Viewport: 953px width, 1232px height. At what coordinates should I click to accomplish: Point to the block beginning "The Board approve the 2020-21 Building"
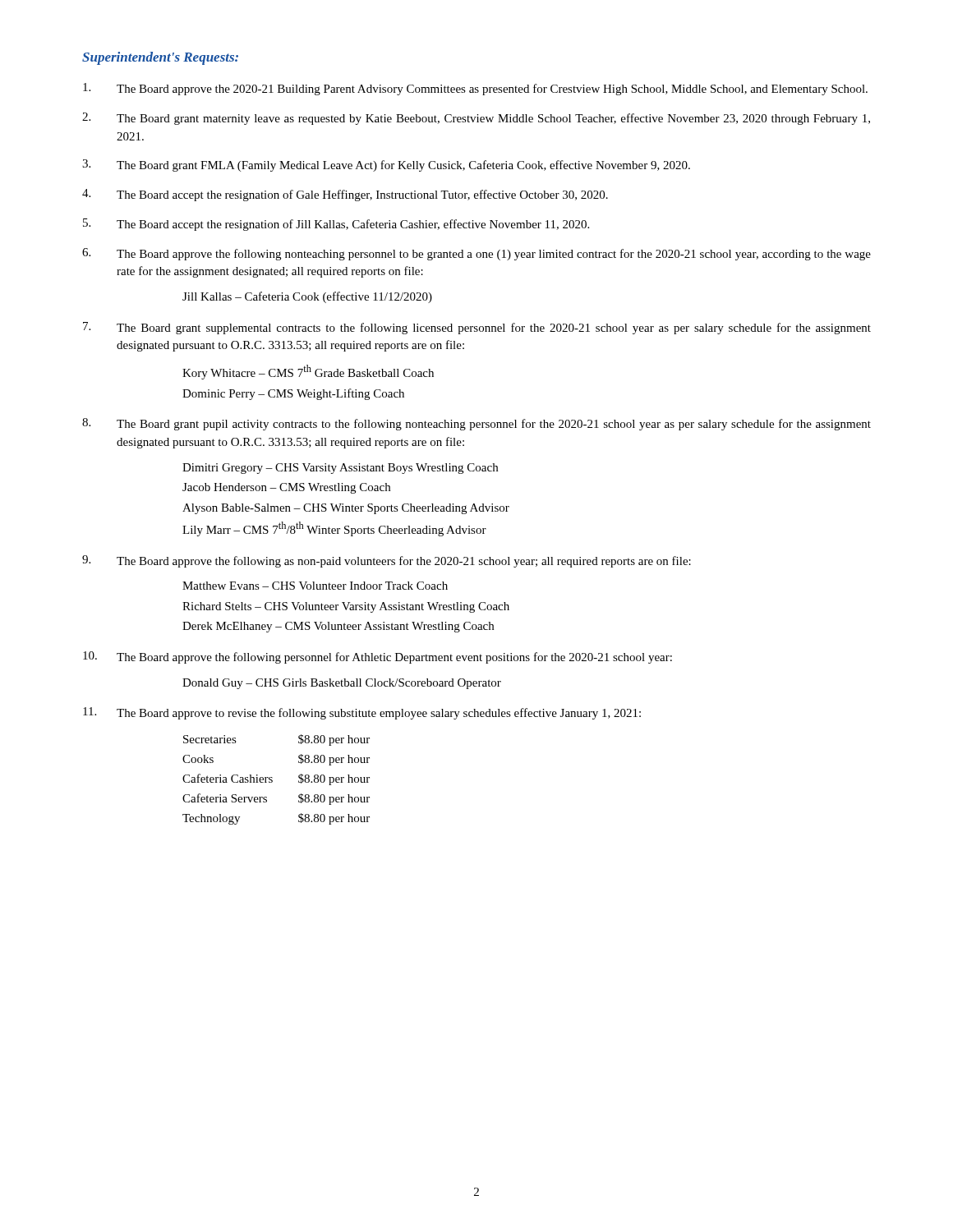tap(476, 89)
